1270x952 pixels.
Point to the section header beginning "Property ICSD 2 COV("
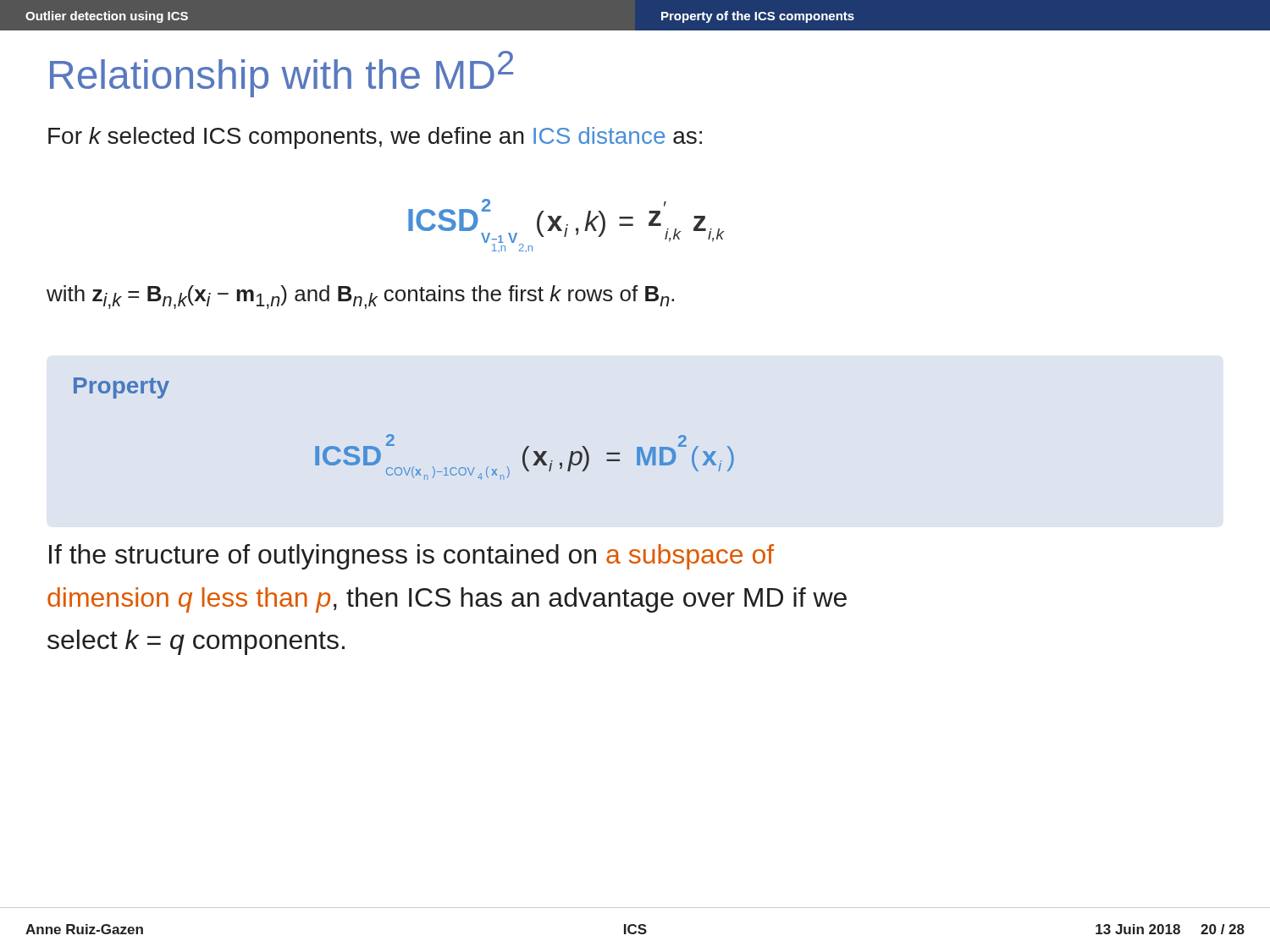click(x=635, y=435)
